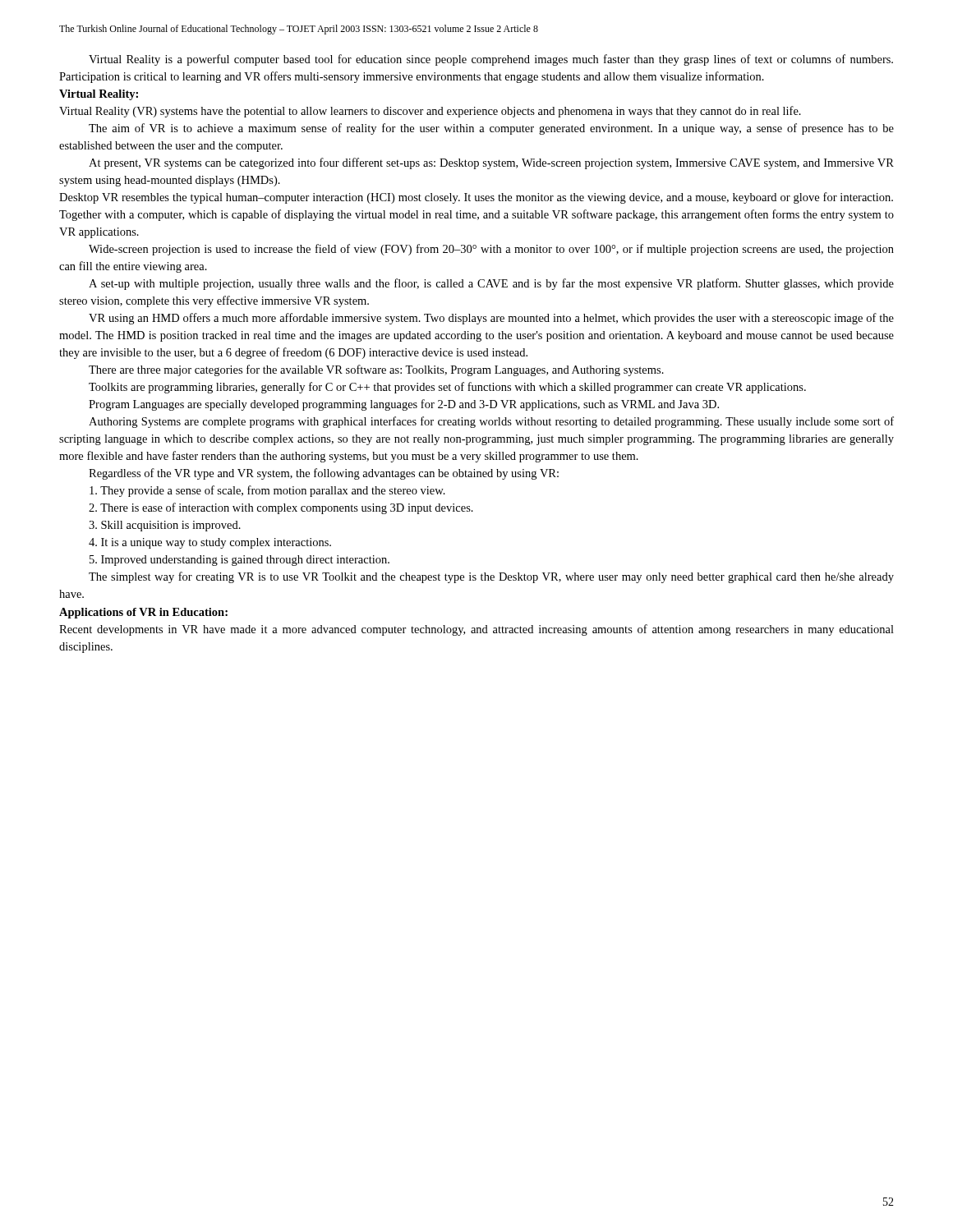Find the text block containing "The simplest way"
953x1232 pixels.
tap(476, 586)
